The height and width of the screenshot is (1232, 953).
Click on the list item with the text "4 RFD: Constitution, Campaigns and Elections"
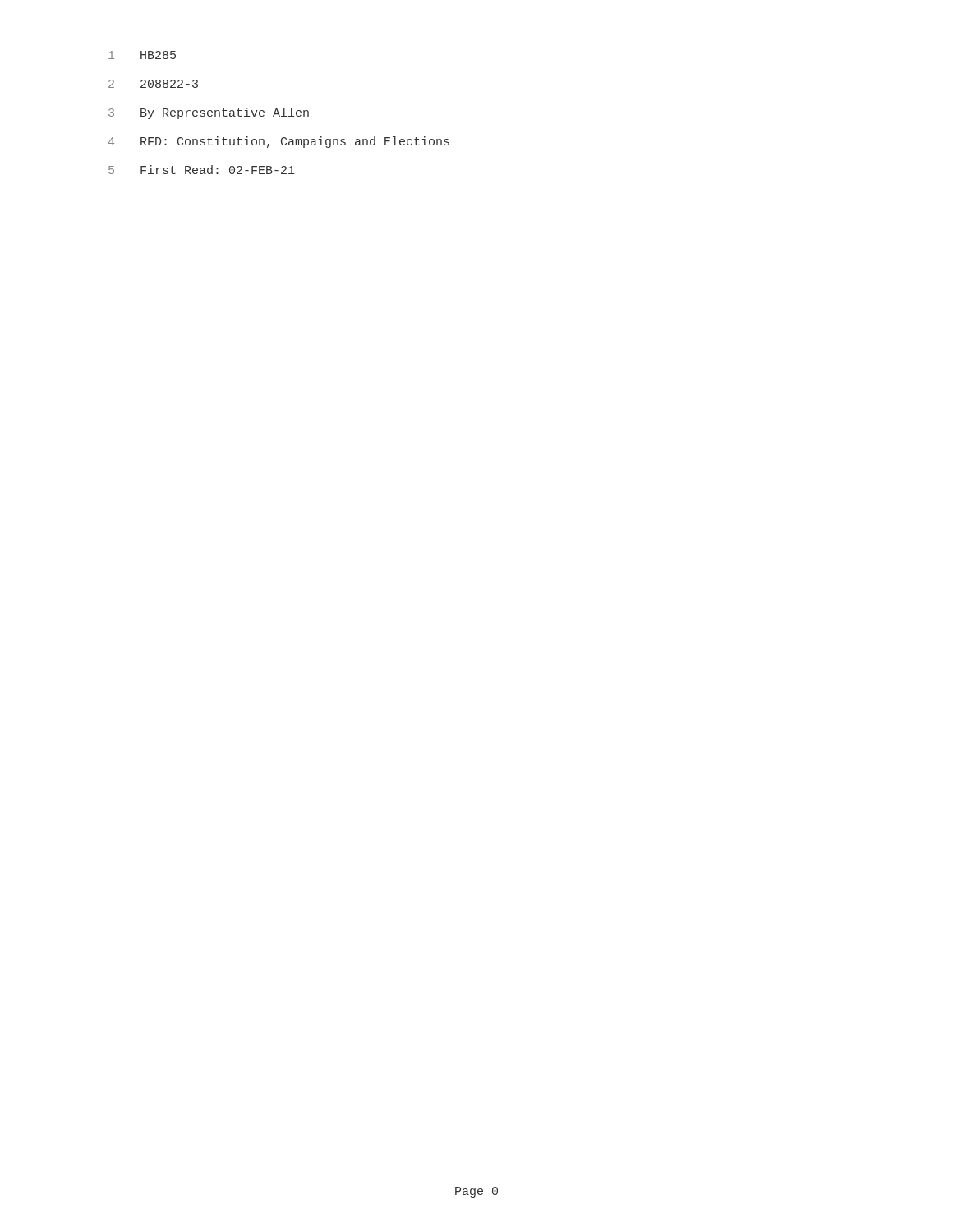pyautogui.click(x=258, y=142)
